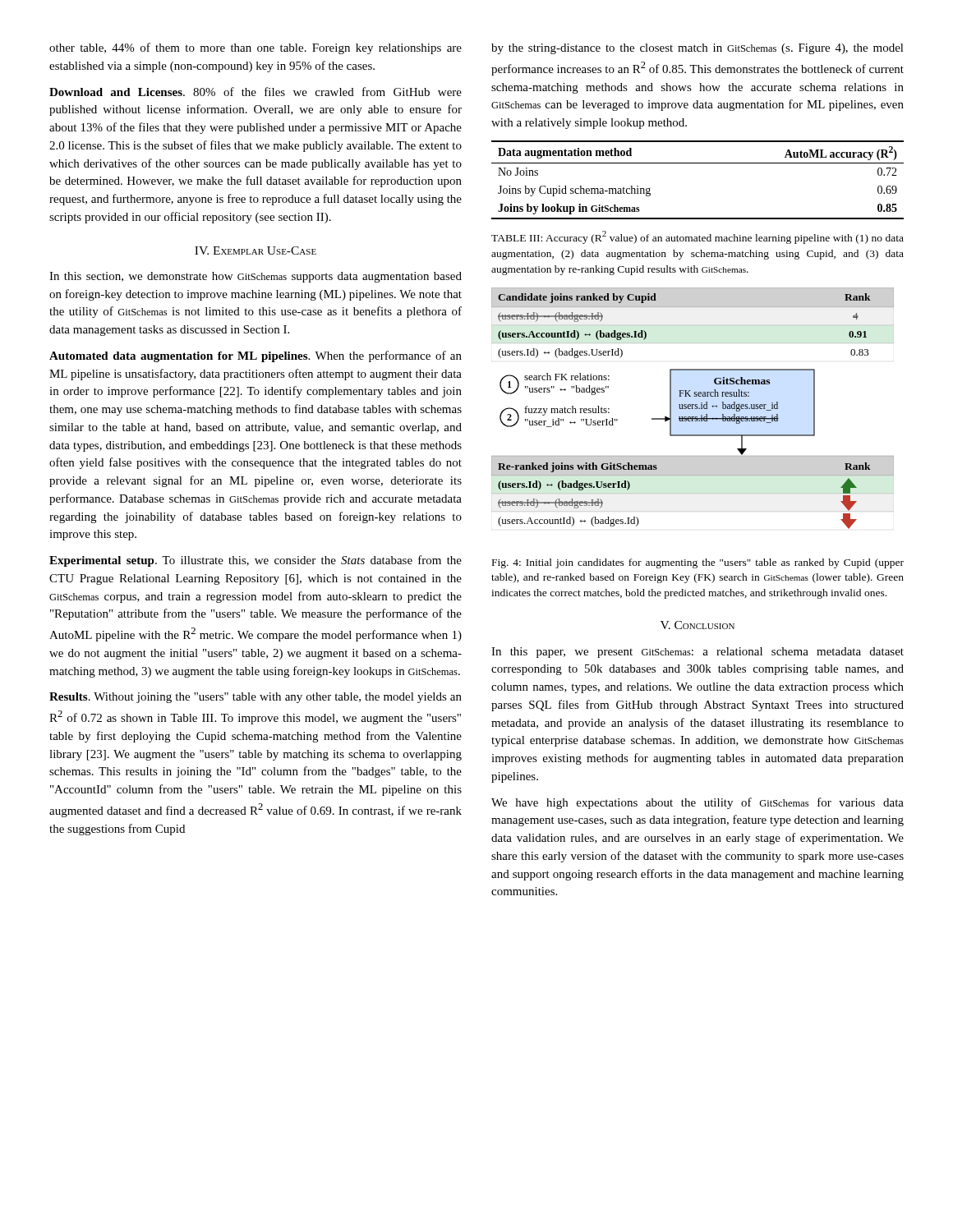Select the caption that says "TABLE III: Accuracy (R2 value) of an"
Image resolution: width=953 pixels, height=1232 pixels.
[x=698, y=253]
